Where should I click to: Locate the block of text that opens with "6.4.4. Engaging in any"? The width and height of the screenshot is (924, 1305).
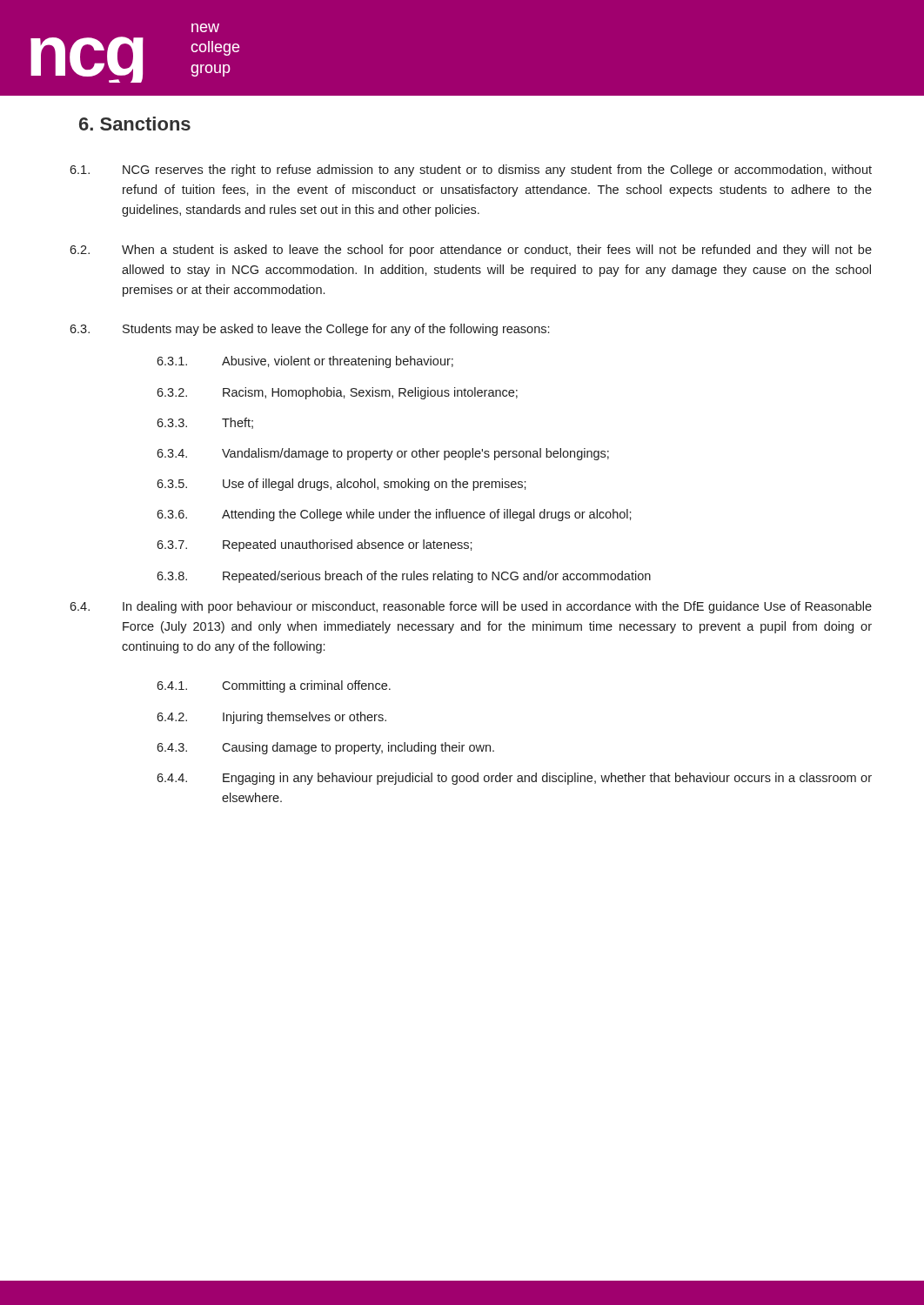tap(514, 788)
